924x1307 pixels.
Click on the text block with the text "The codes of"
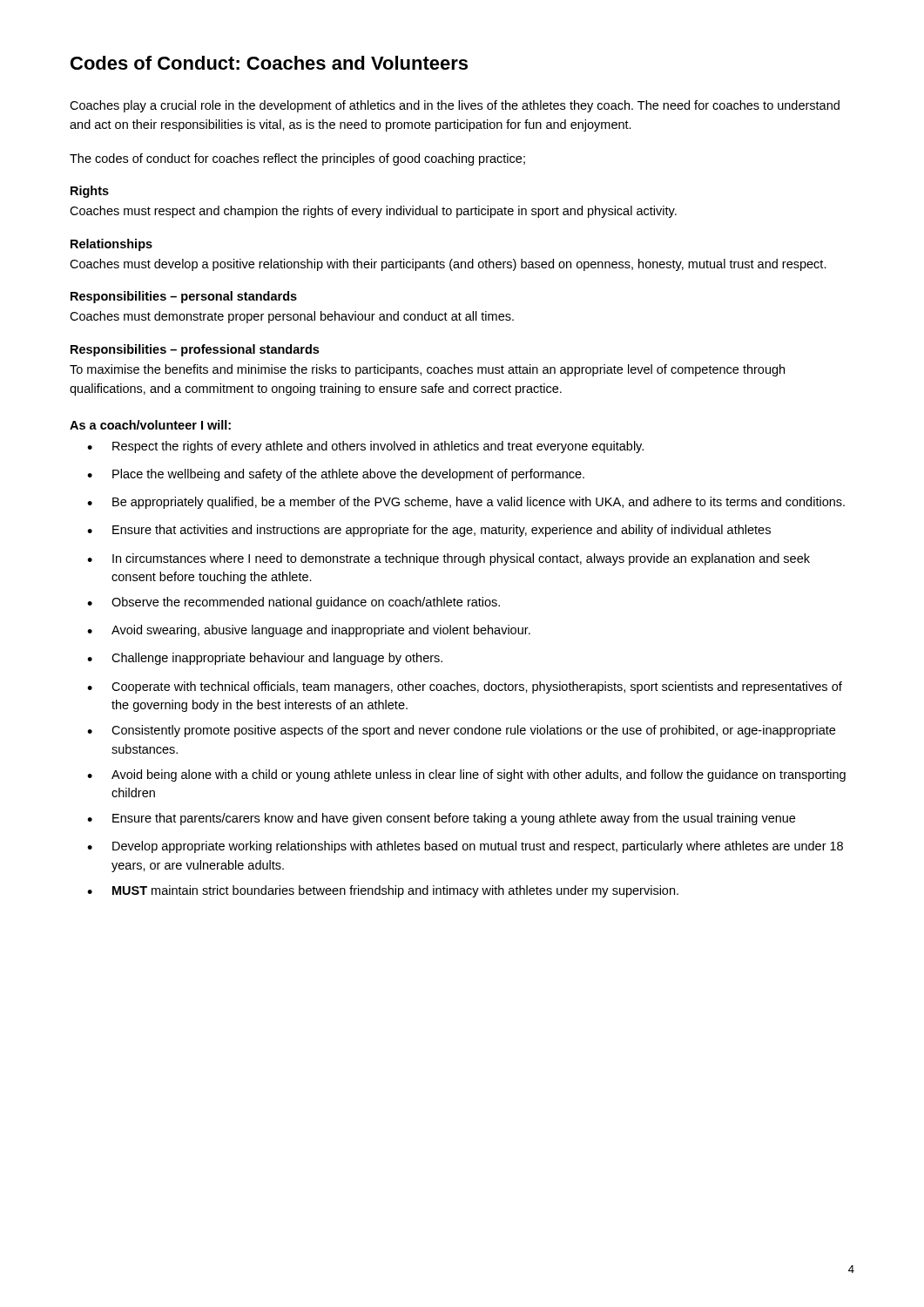[x=298, y=159]
